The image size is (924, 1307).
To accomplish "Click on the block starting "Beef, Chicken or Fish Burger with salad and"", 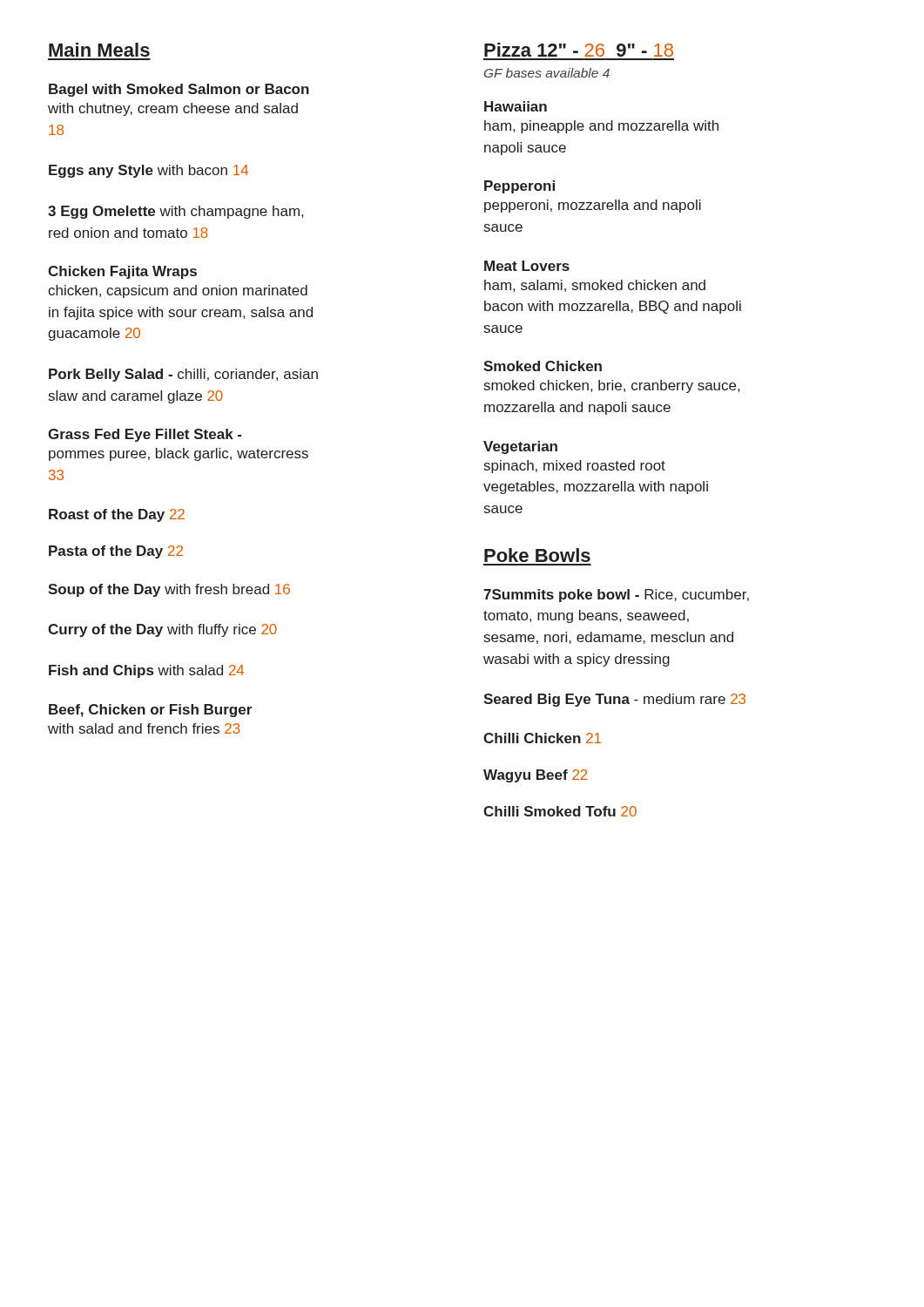I will pyautogui.click(x=150, y=719).
